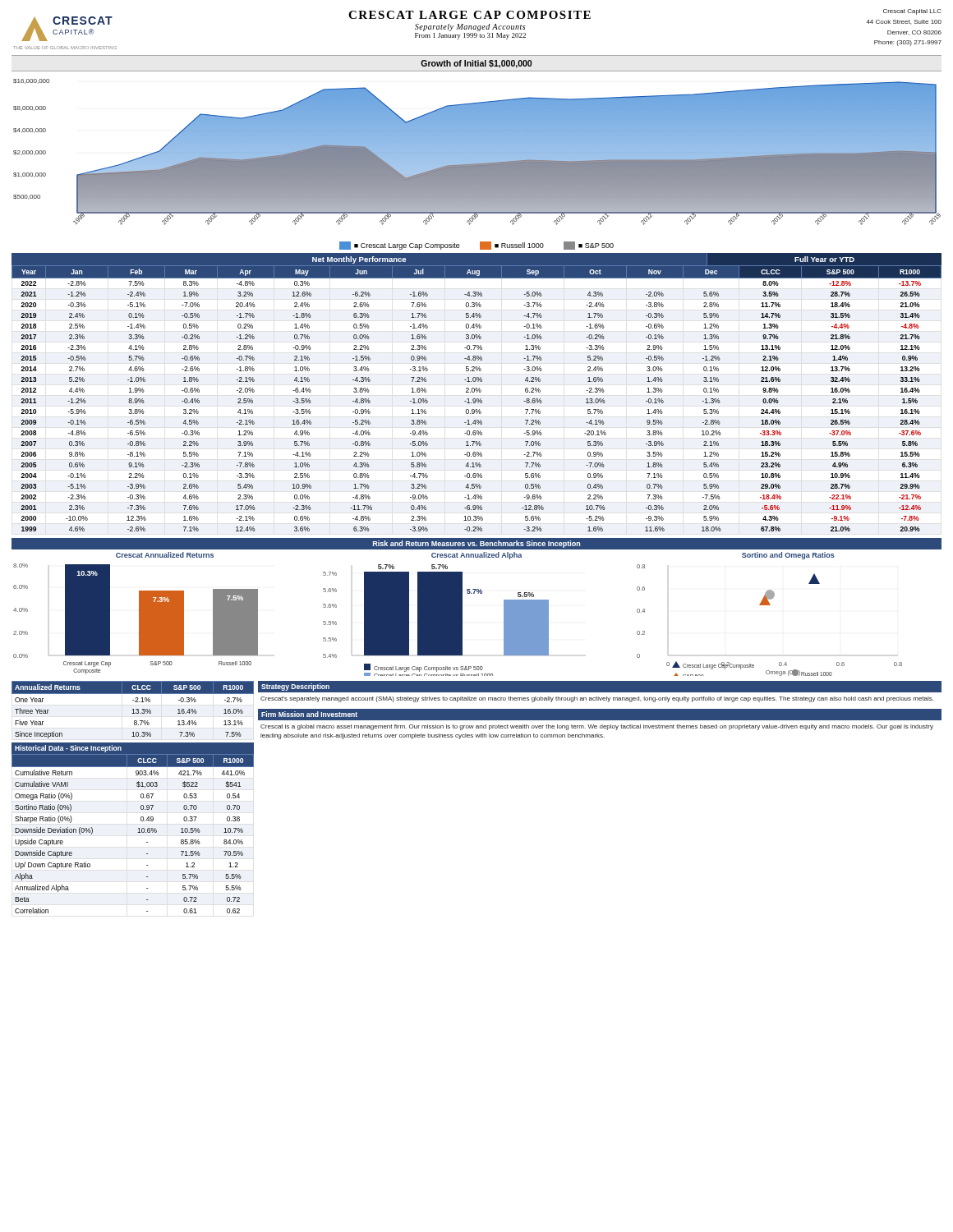
Task: Locate the logo
Action: (x=75, y=29)
